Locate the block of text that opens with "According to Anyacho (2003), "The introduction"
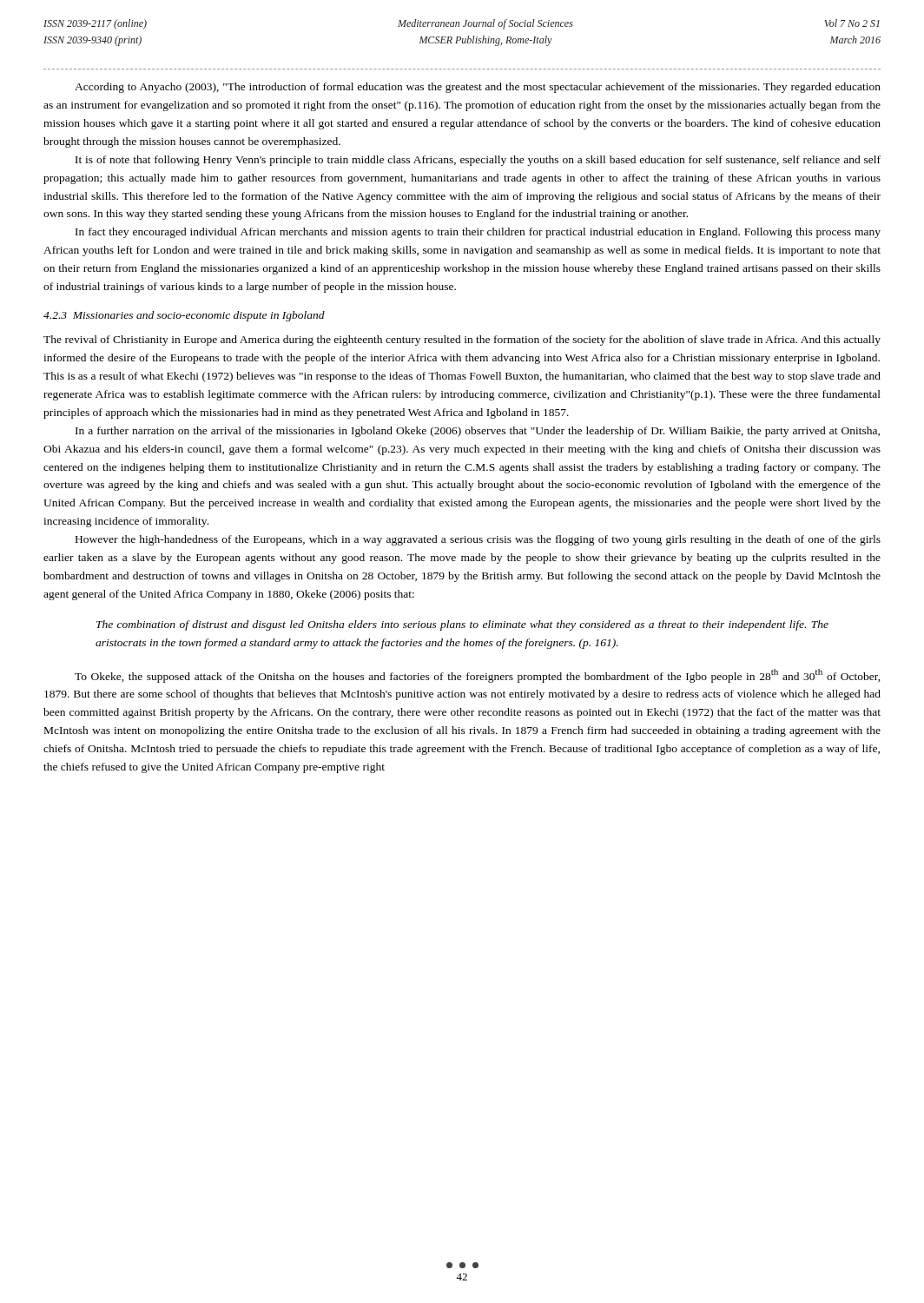This screenshot has width=924, height=1303. click(x=462, y=115)
